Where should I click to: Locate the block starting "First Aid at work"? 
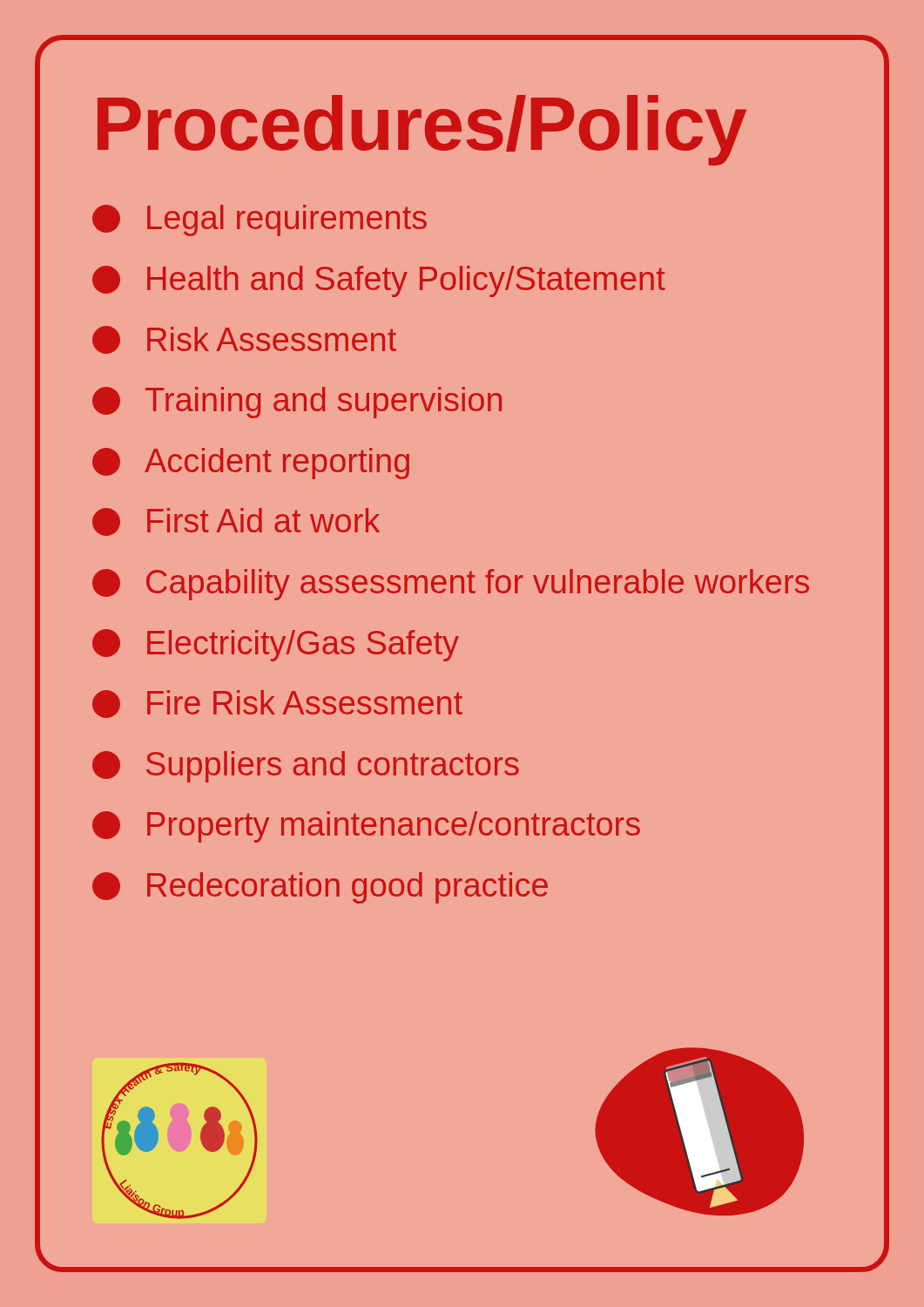point(236,522)
